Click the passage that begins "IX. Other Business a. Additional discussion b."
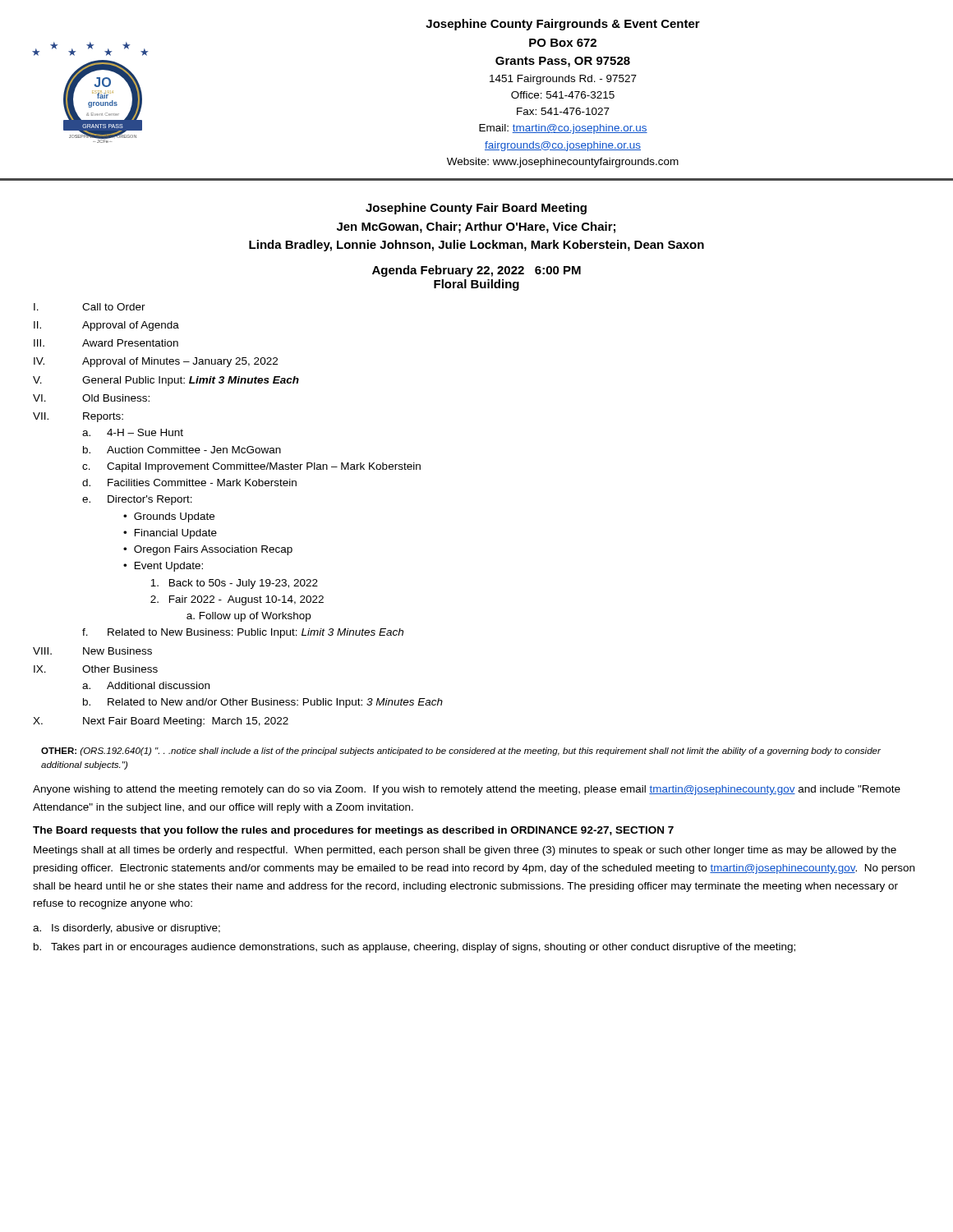 coord(96,669)
